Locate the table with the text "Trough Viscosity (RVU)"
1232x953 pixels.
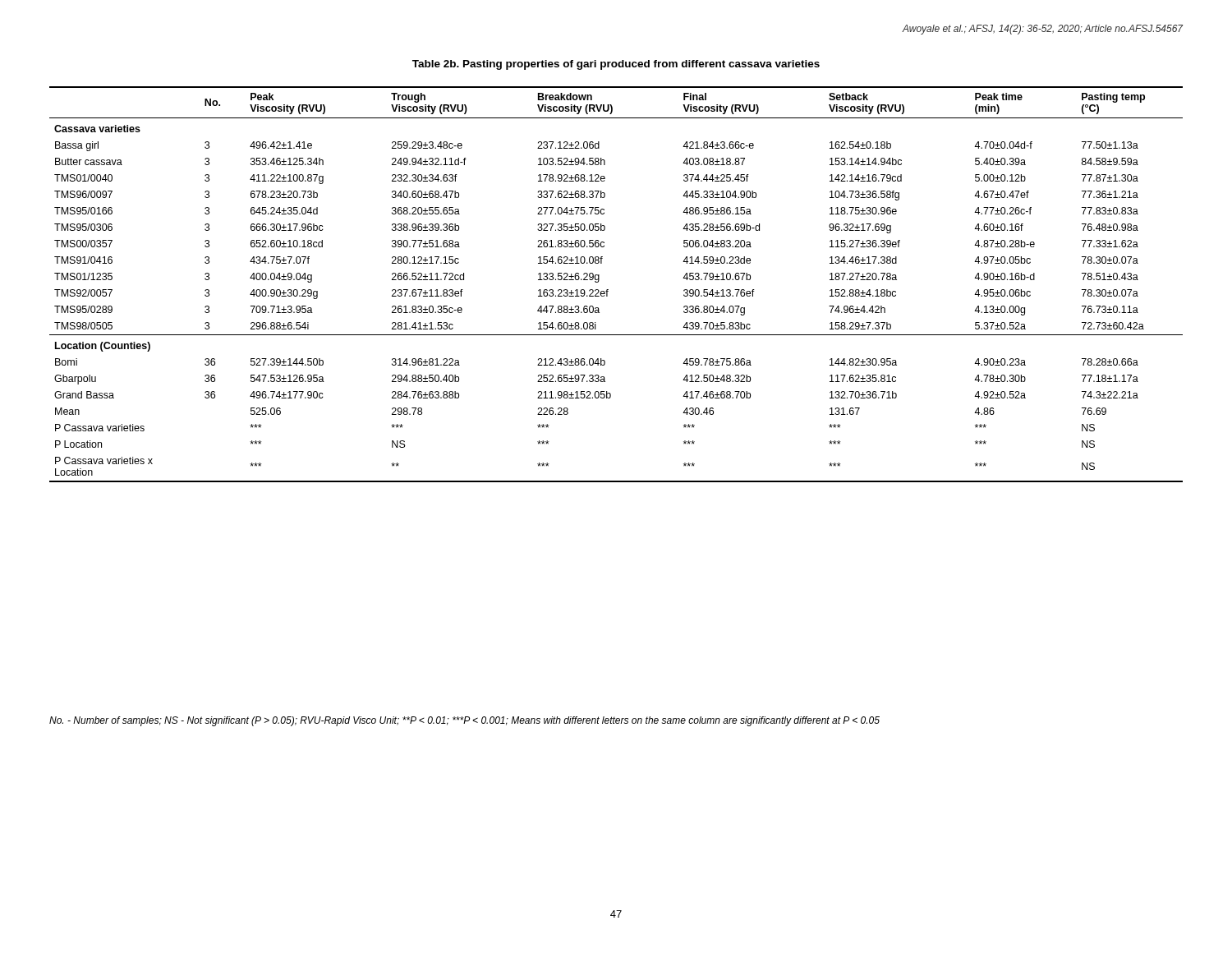click(616, 284)
